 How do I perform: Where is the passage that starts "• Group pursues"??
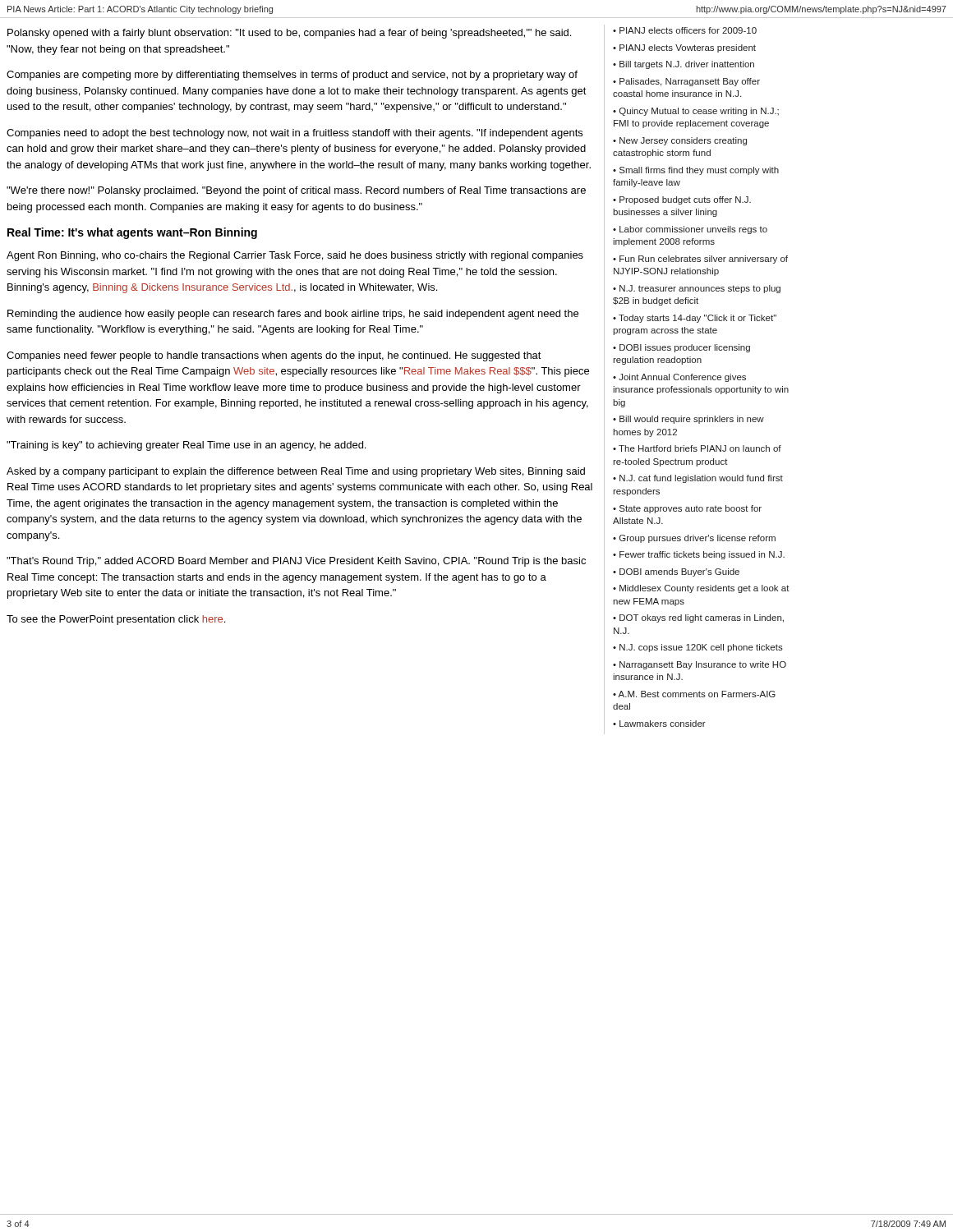tap(694, 538)
